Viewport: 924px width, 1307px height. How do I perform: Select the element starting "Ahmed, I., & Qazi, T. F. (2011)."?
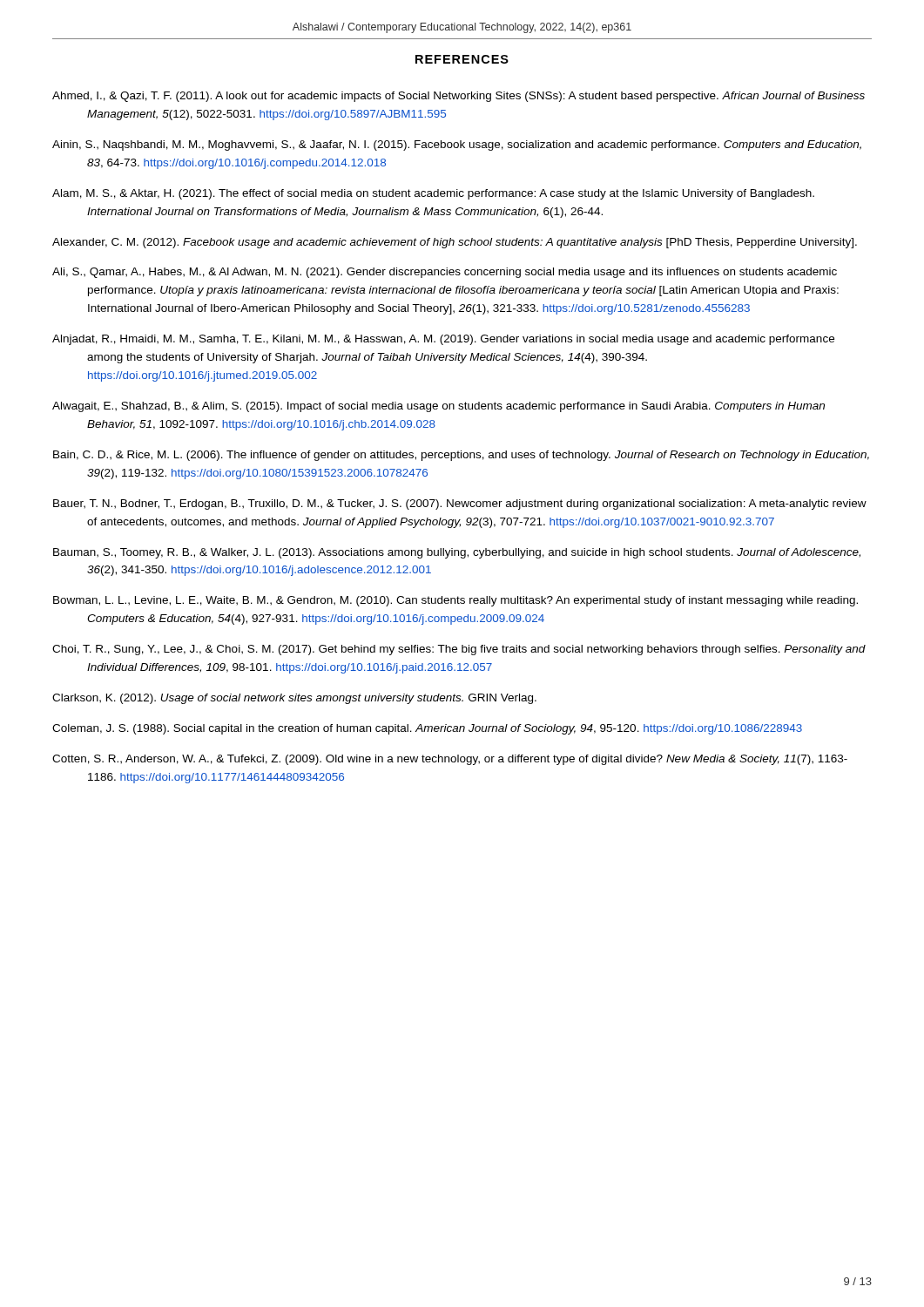459,104
